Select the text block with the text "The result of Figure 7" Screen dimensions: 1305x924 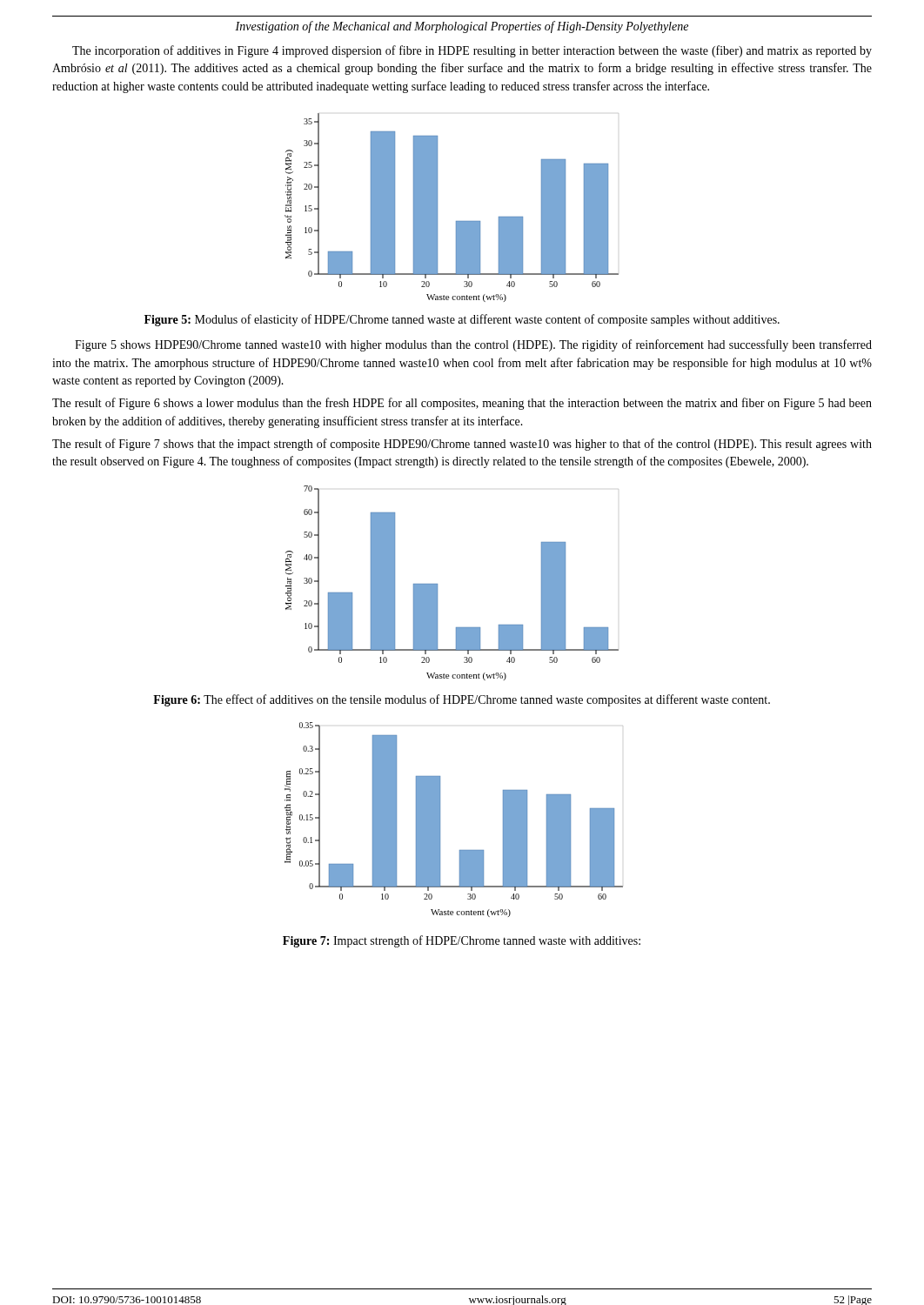point(462,453)
